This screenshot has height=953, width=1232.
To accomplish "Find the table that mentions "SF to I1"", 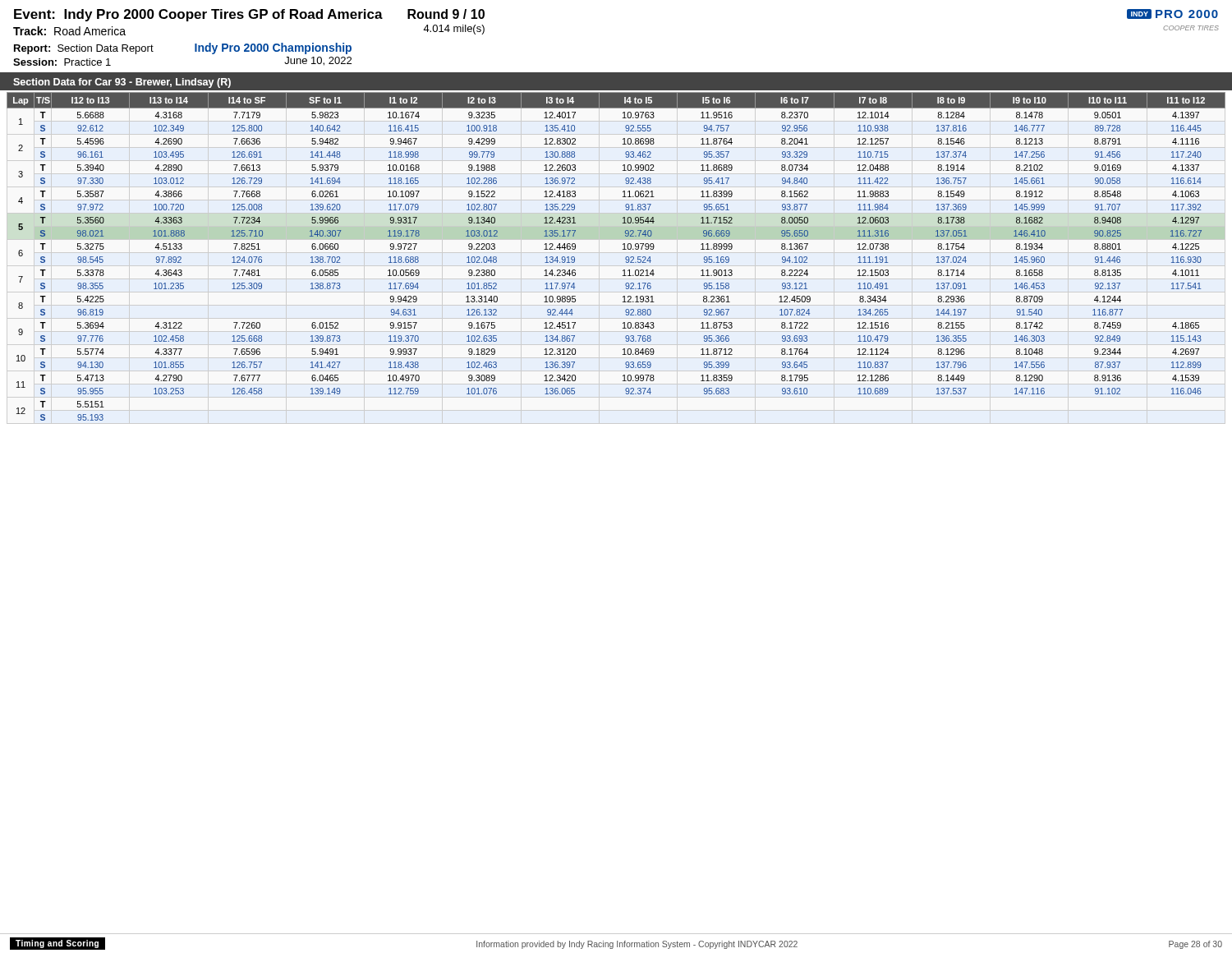I will 616,258.
